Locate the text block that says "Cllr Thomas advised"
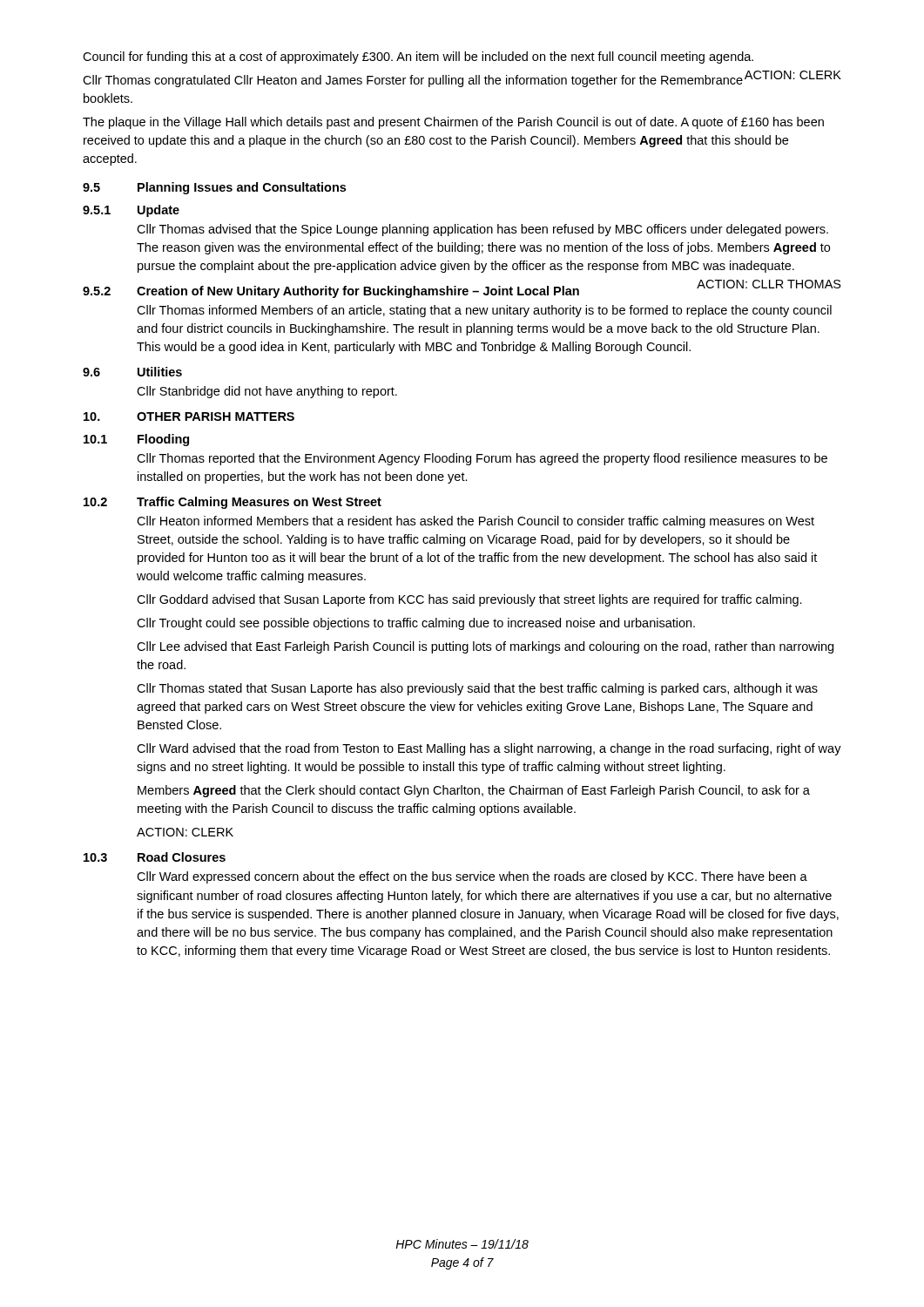Screen dimensions: 1307x924 click(x=489, y=248)
